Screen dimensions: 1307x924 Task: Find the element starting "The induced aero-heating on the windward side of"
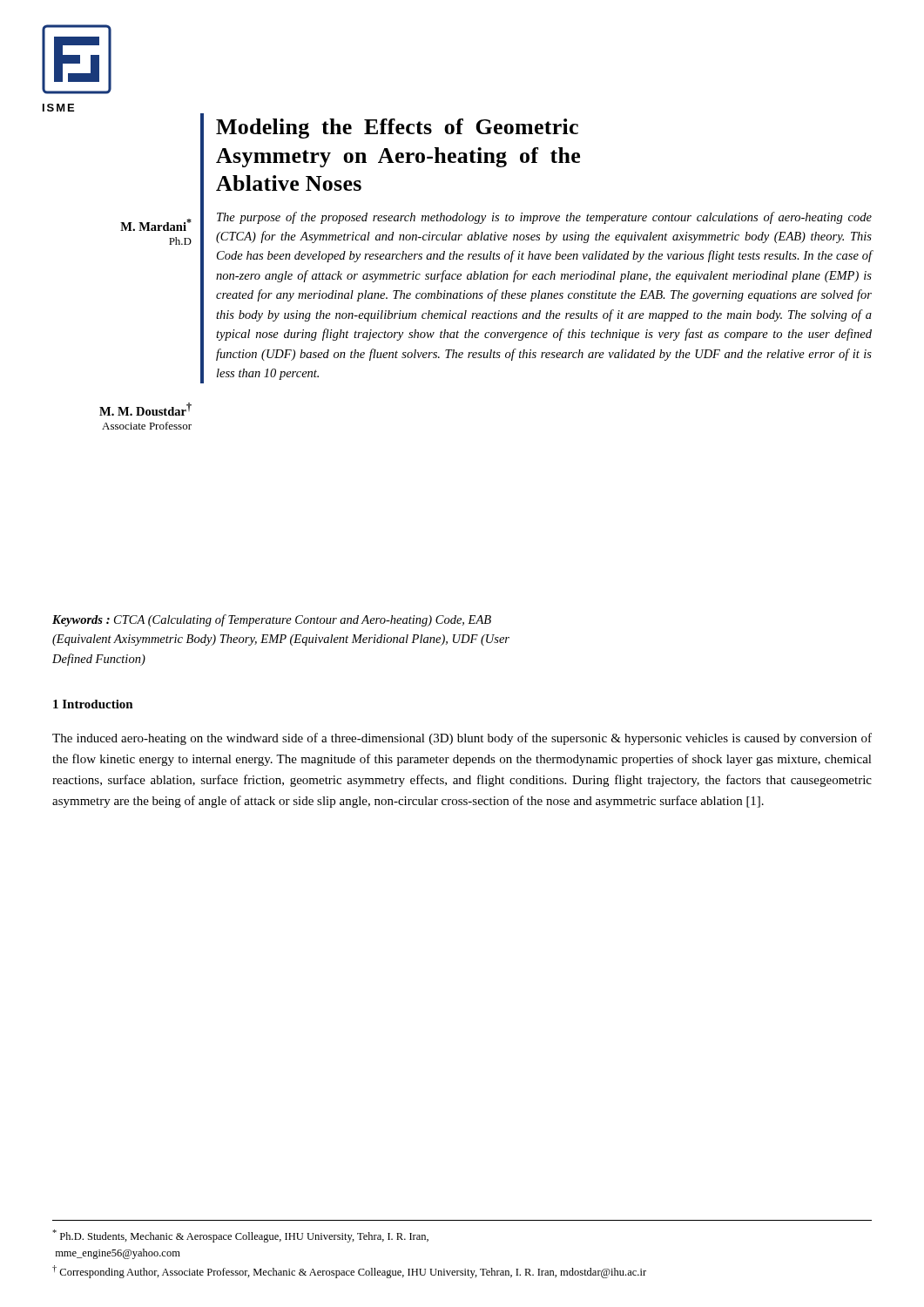[462, 769]
